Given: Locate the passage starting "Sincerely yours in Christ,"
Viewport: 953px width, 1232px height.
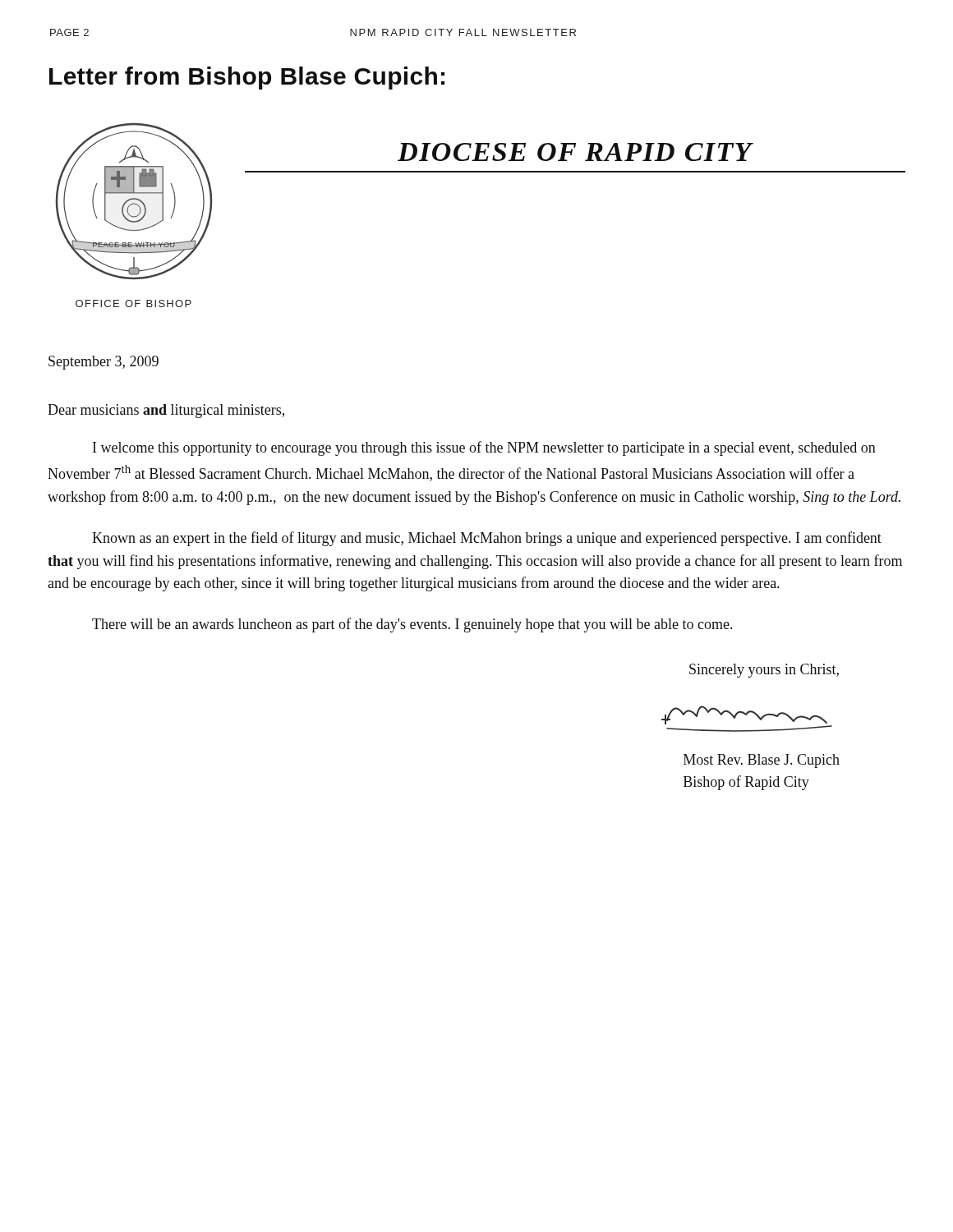Looking at the screenshot, I should 764,670.
